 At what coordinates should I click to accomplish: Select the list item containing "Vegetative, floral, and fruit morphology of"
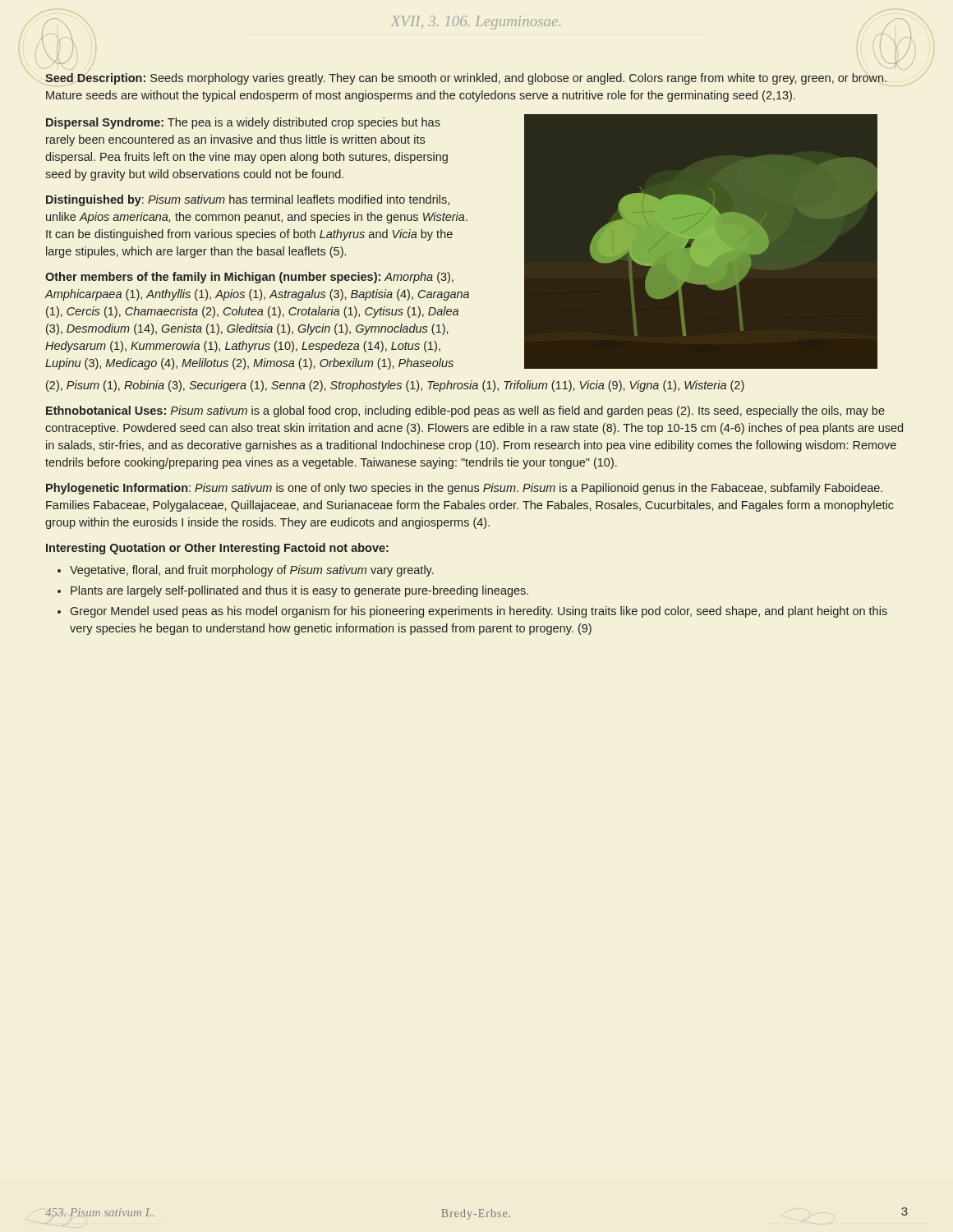[252, 570]
